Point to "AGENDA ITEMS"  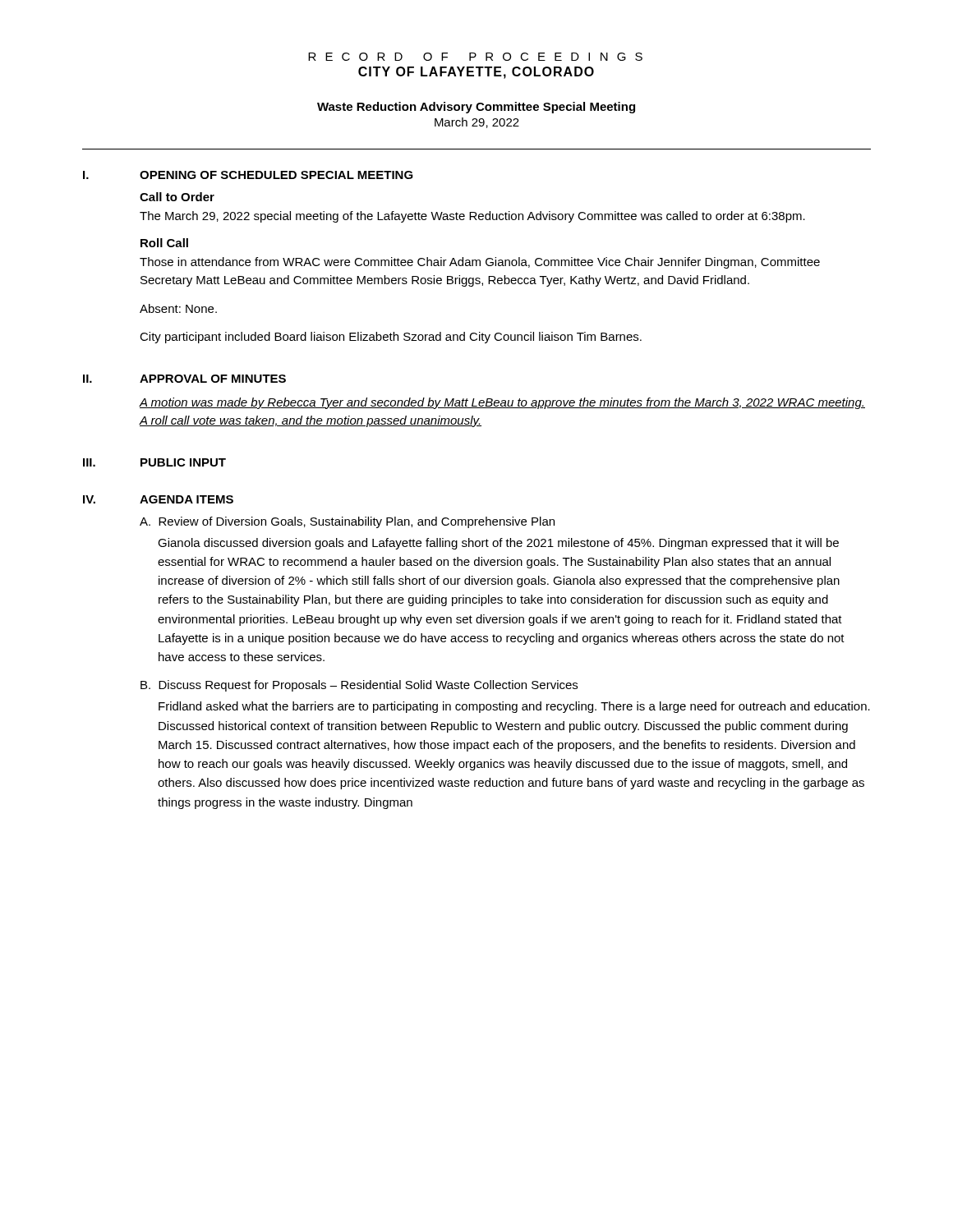[187, 499]
